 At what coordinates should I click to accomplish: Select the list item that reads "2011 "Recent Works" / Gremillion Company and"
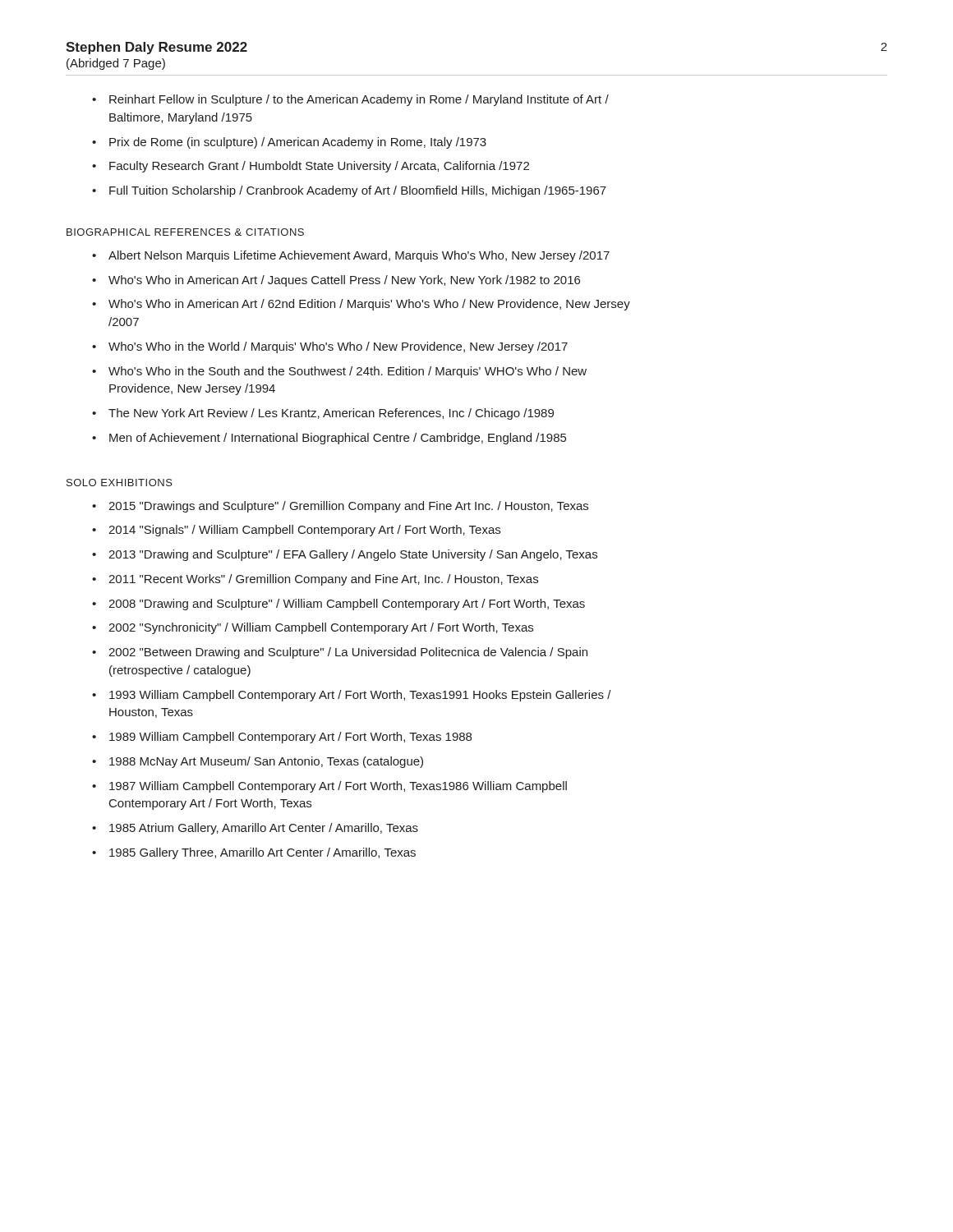pos(324,578)
